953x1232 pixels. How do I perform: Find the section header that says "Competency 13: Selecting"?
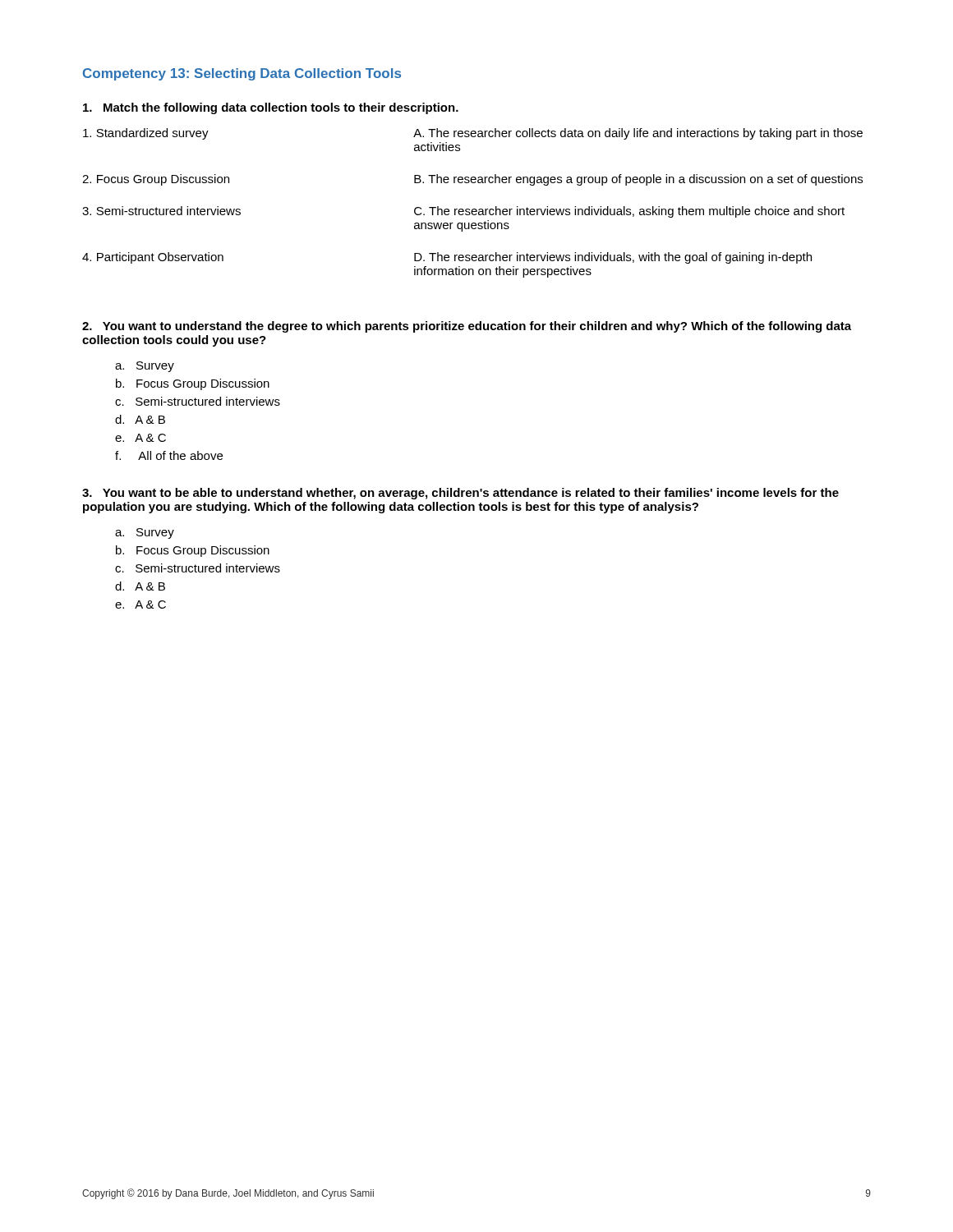242,73
